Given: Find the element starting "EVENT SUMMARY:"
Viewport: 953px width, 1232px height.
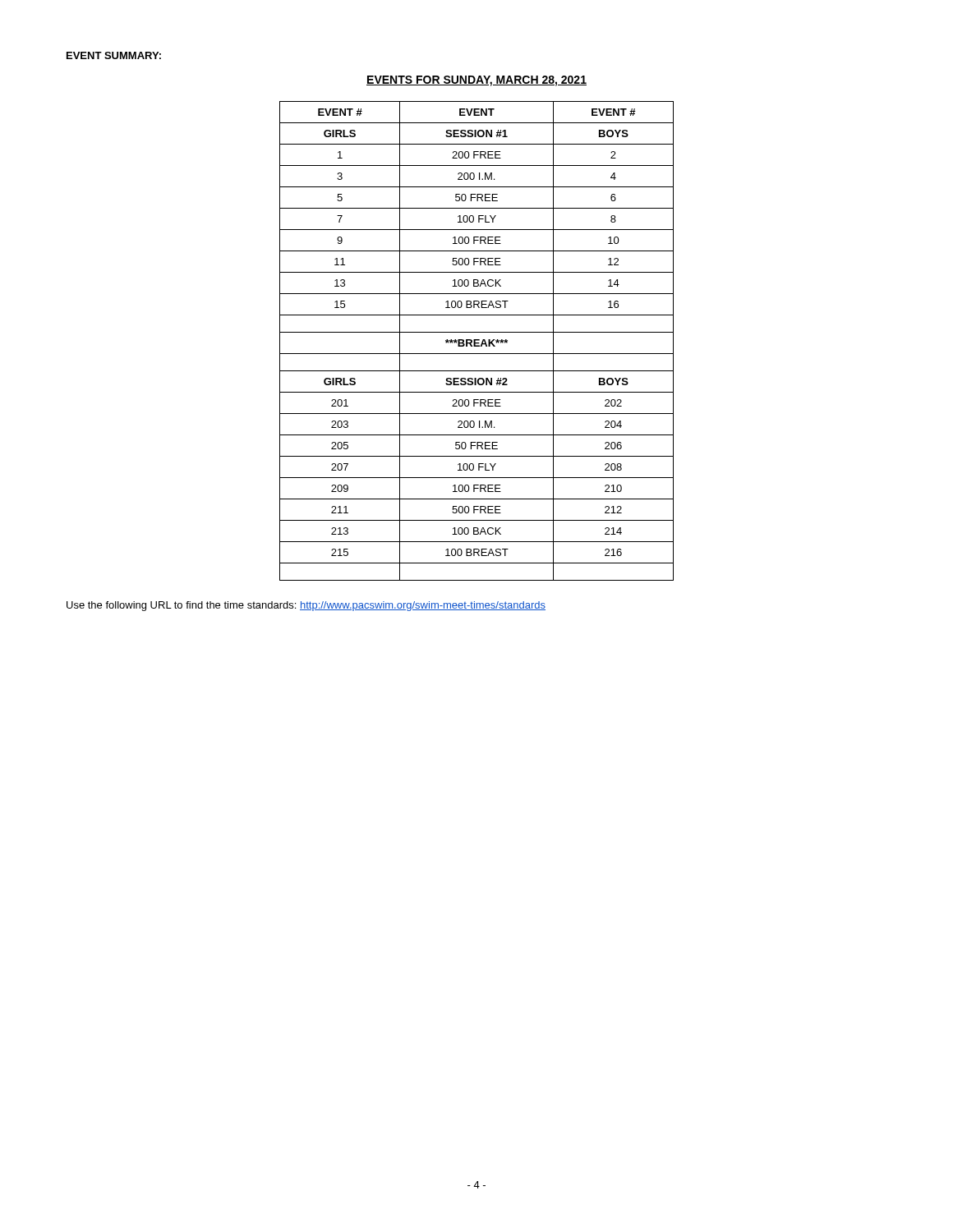Looking at the screenshot, I should point(114,55).
